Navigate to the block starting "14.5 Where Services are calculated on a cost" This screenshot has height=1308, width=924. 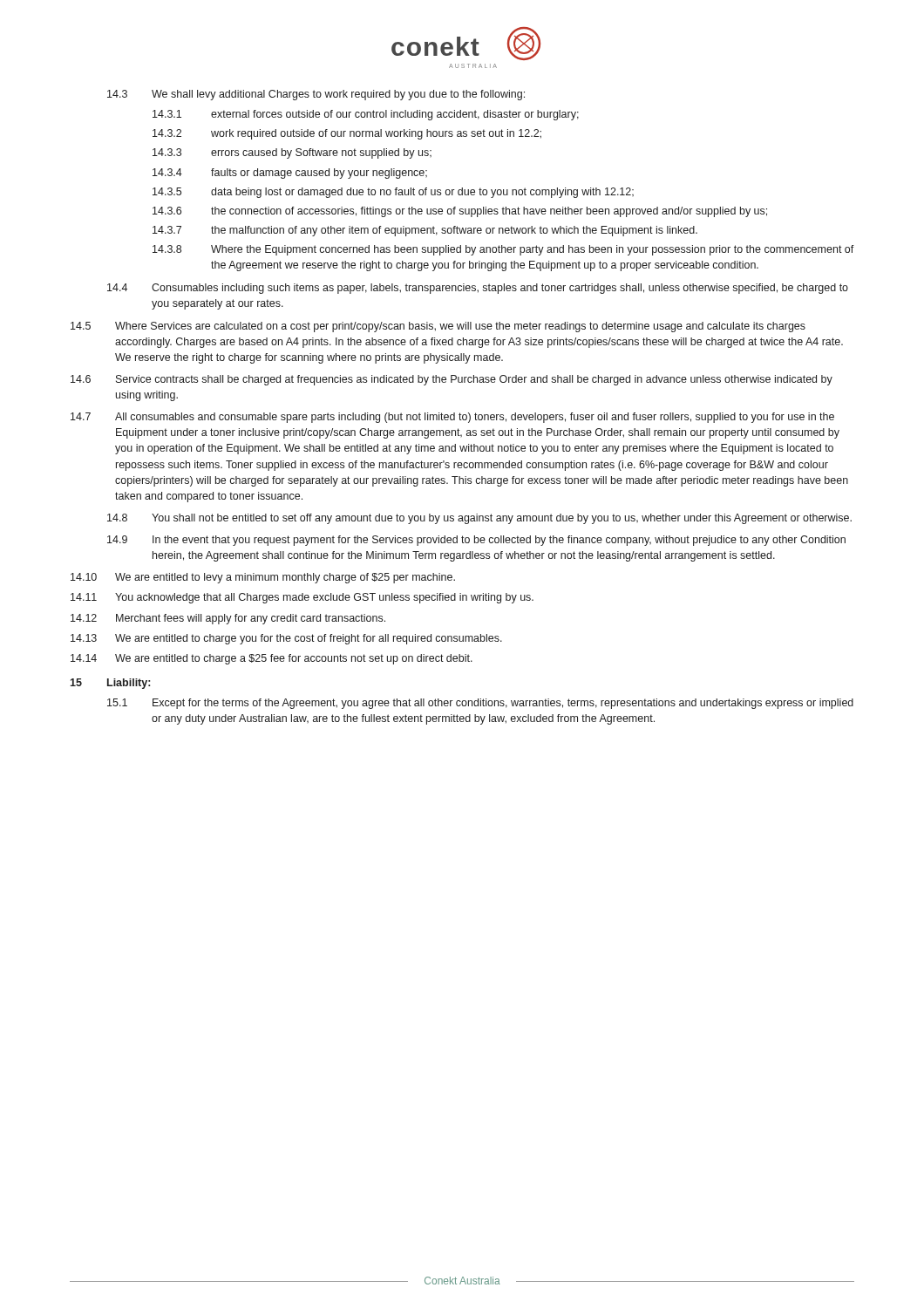(x=462, y=342)
